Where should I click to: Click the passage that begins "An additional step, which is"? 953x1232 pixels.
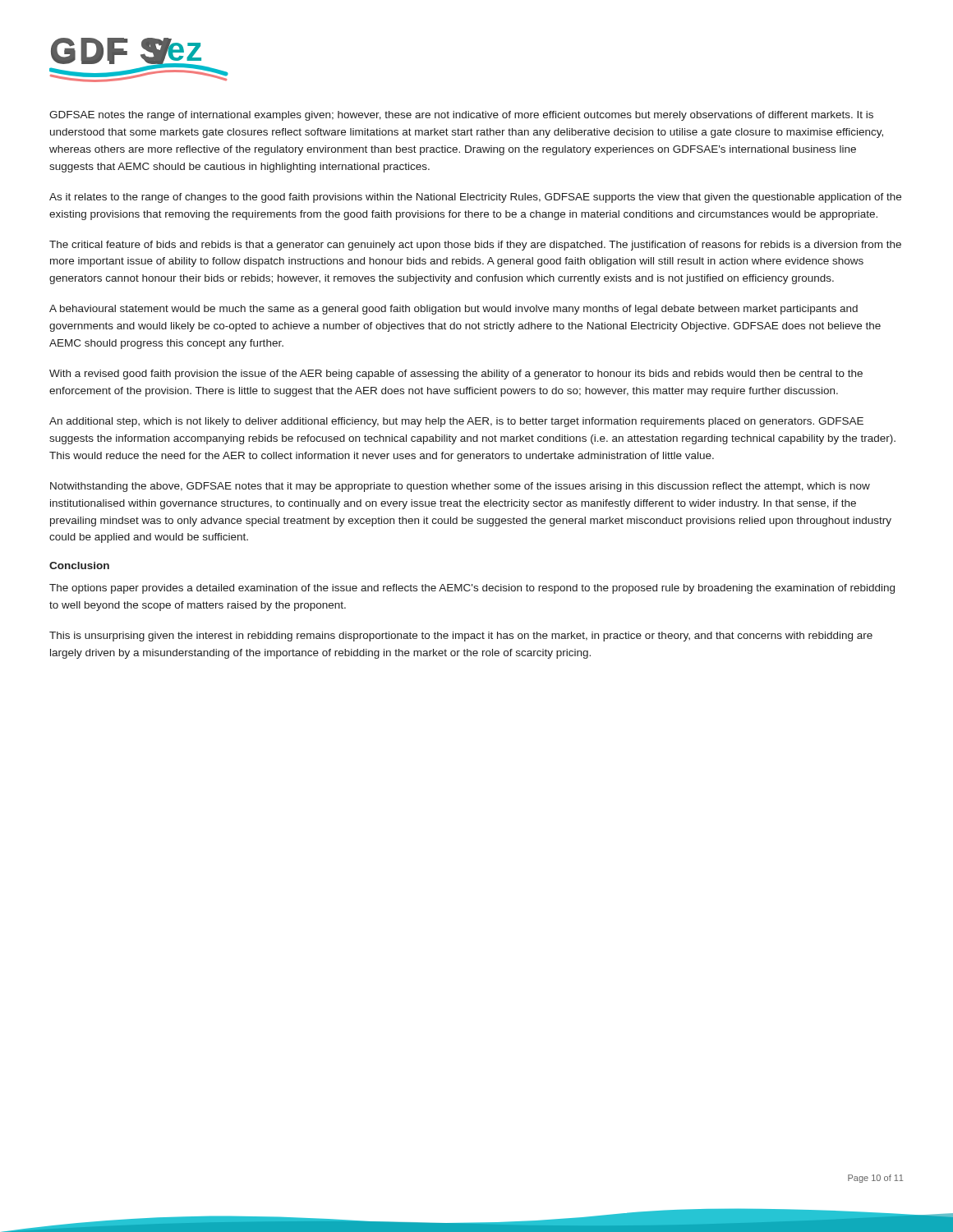pos(473,438)
